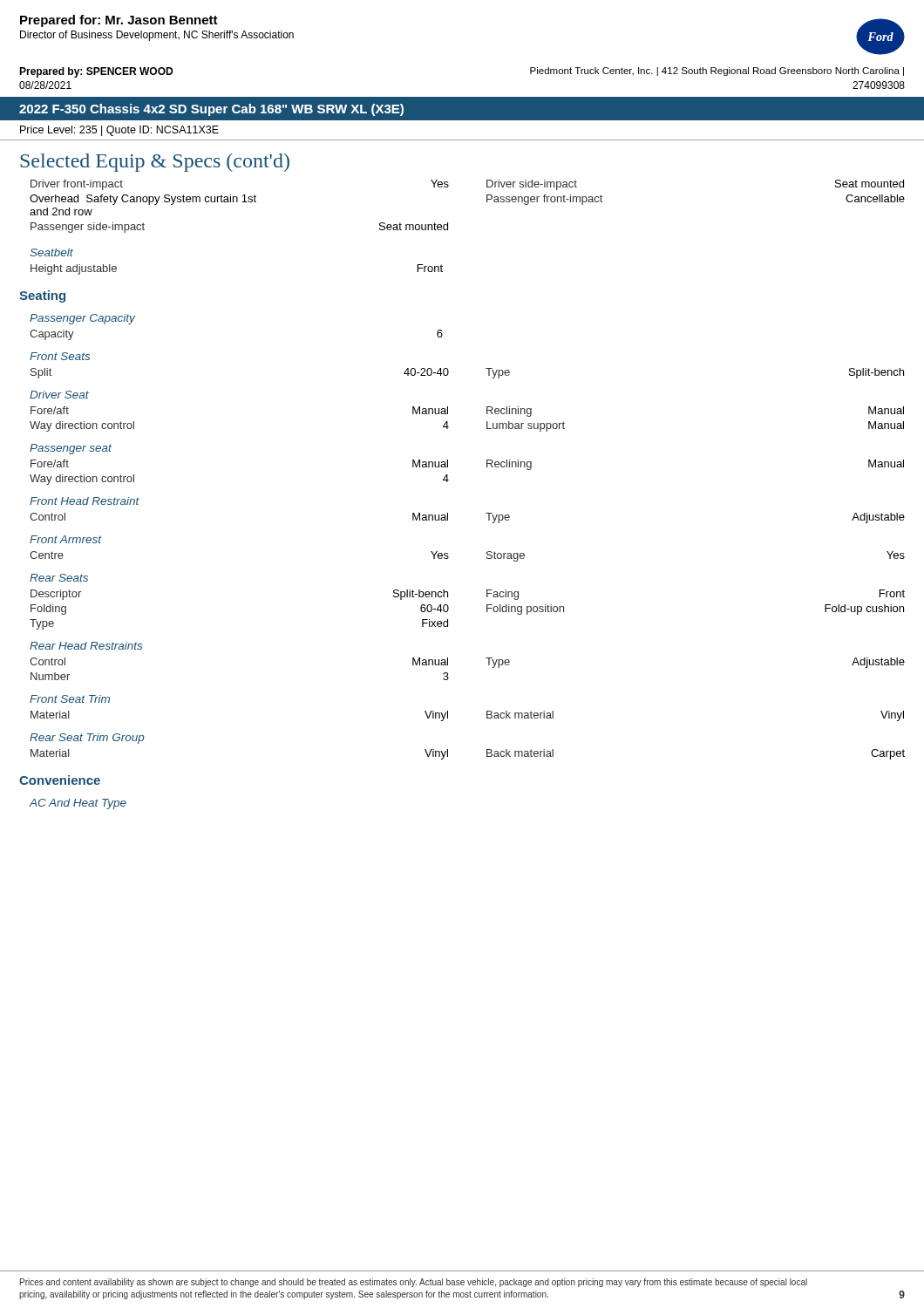The image size is (924, 1308).
Task: Navigate to the passage starting "Driver Seat"
Action: coord(59,395)
